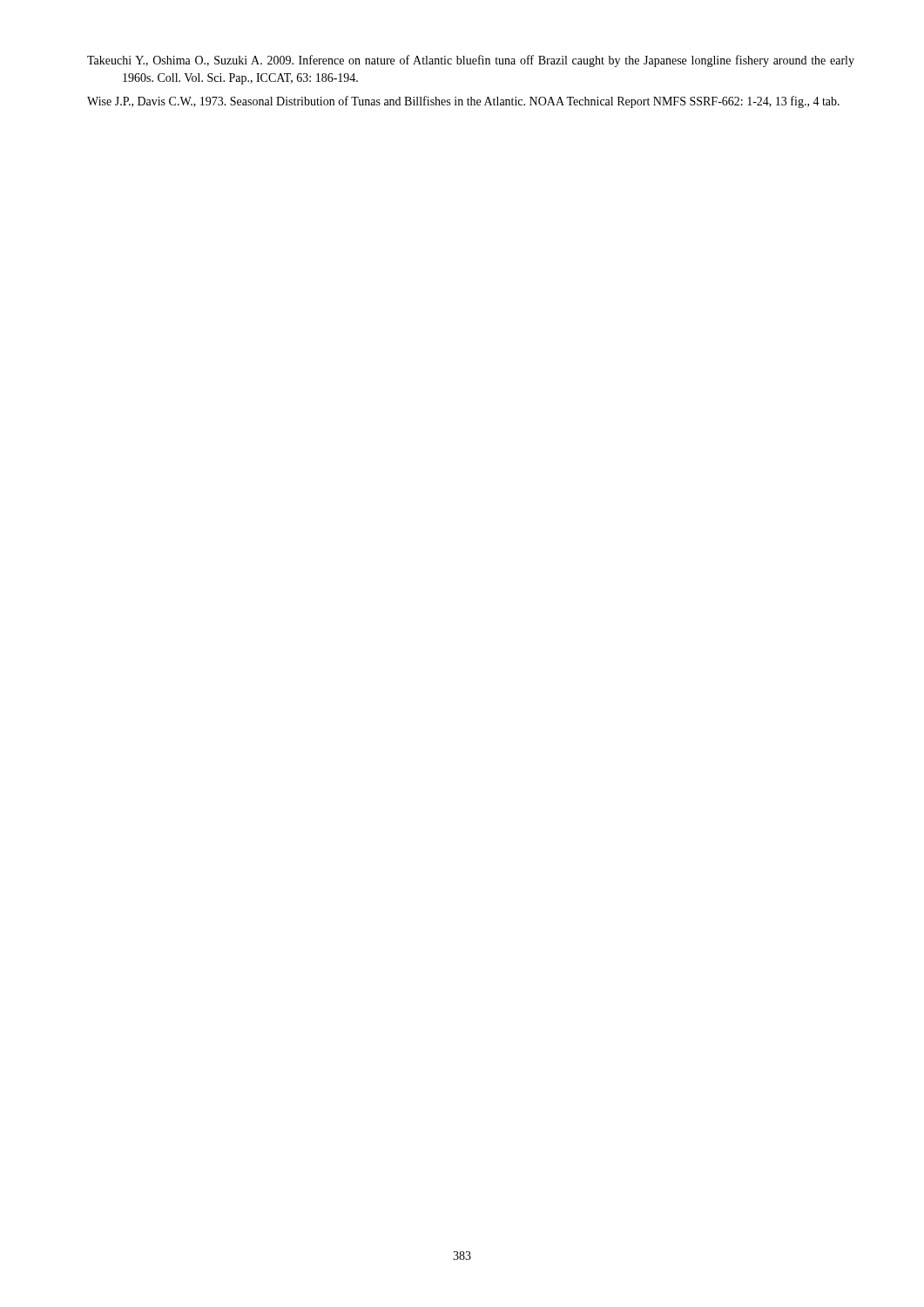This screenshot has width=924, height=1307.
Task: Find the block on this page that starts "Wise J.P., Davis C.W., 1973. Seasonal Distribution"
Action: point(464,102)
